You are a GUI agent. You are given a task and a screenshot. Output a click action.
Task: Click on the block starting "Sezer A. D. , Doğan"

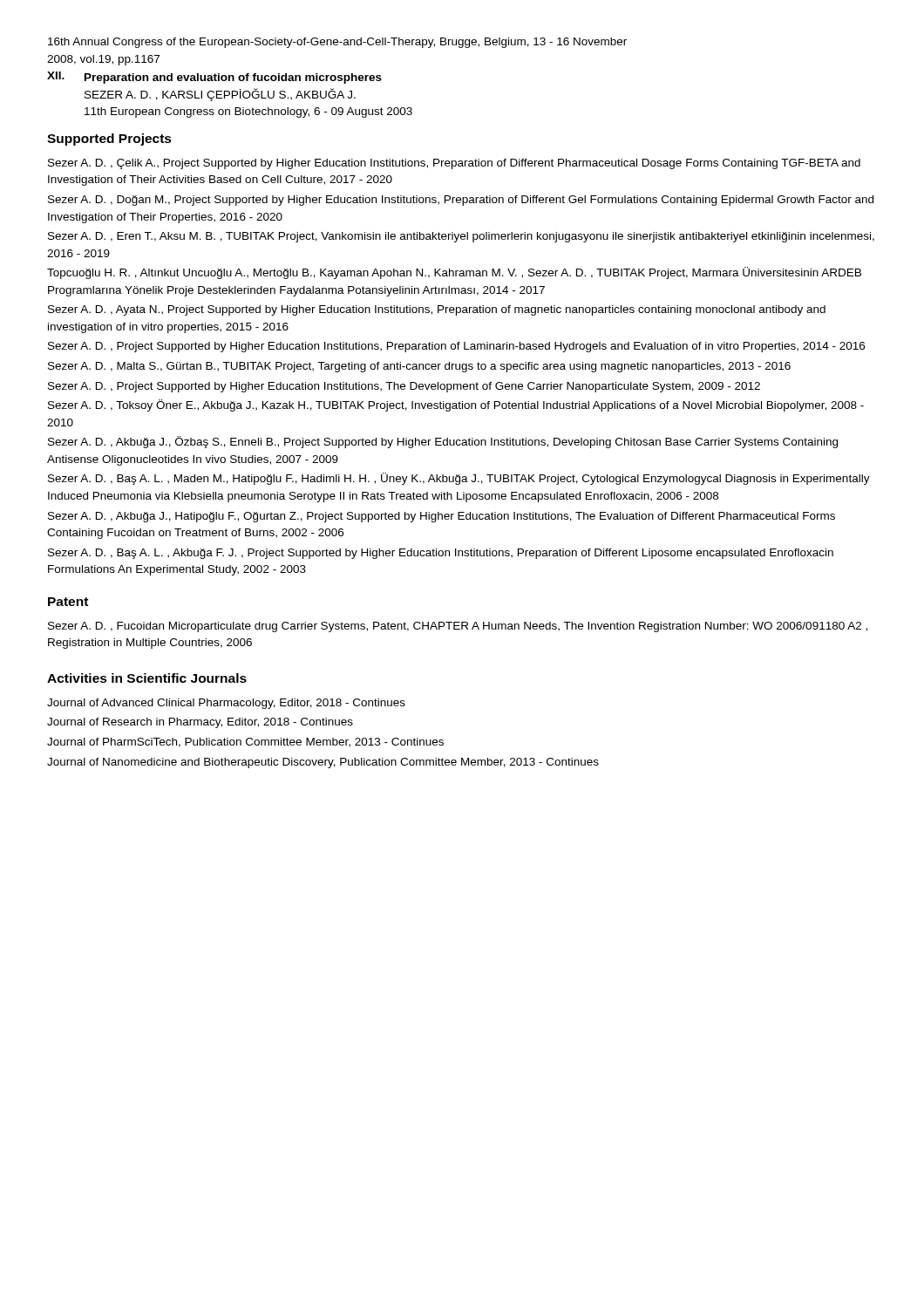pos(461,208)
